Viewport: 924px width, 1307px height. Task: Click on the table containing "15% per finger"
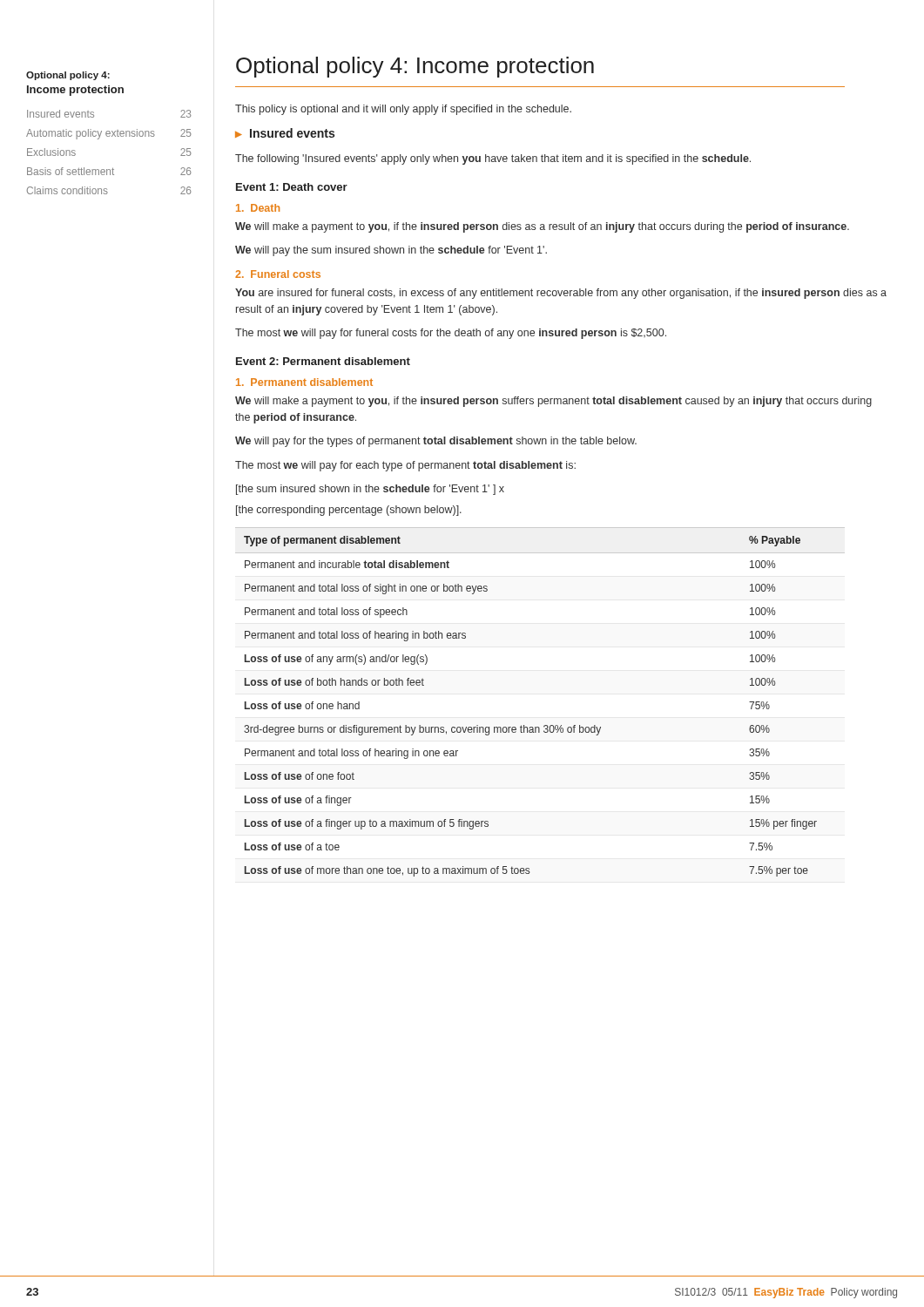click(540, 705)
